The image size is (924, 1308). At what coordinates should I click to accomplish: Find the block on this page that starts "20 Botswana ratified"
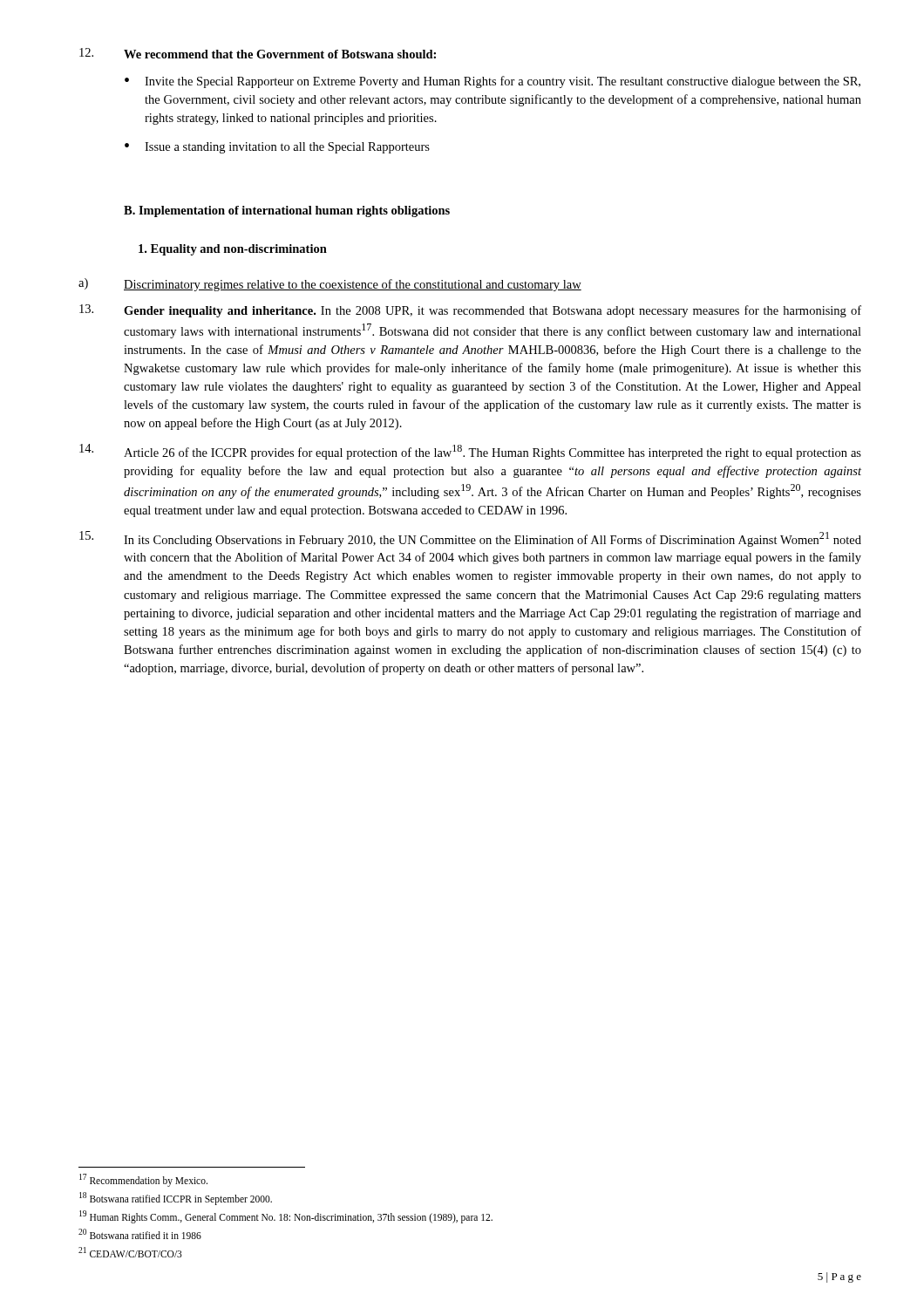tap(140, 1234)
